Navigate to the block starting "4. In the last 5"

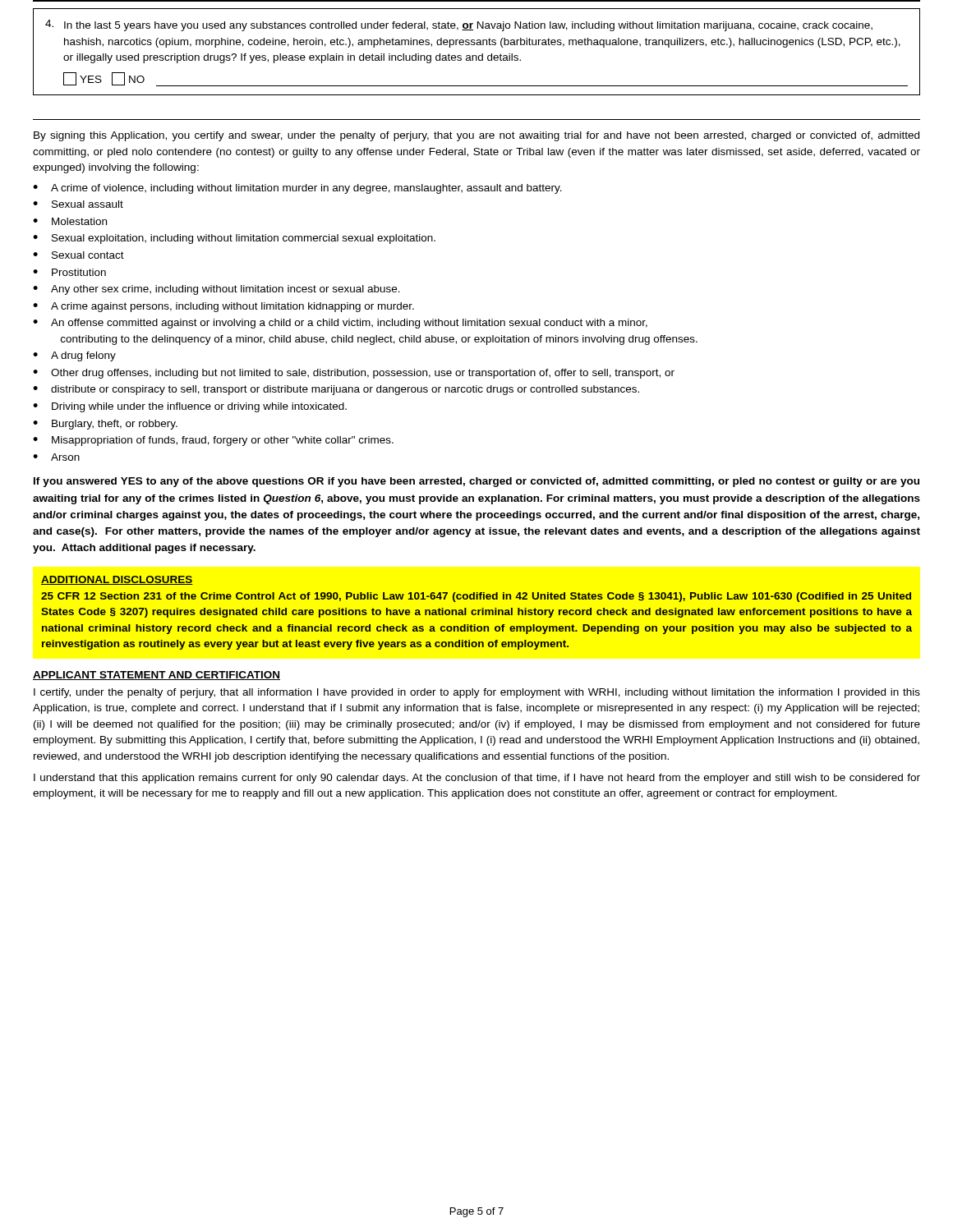click(x=476, y=41)
